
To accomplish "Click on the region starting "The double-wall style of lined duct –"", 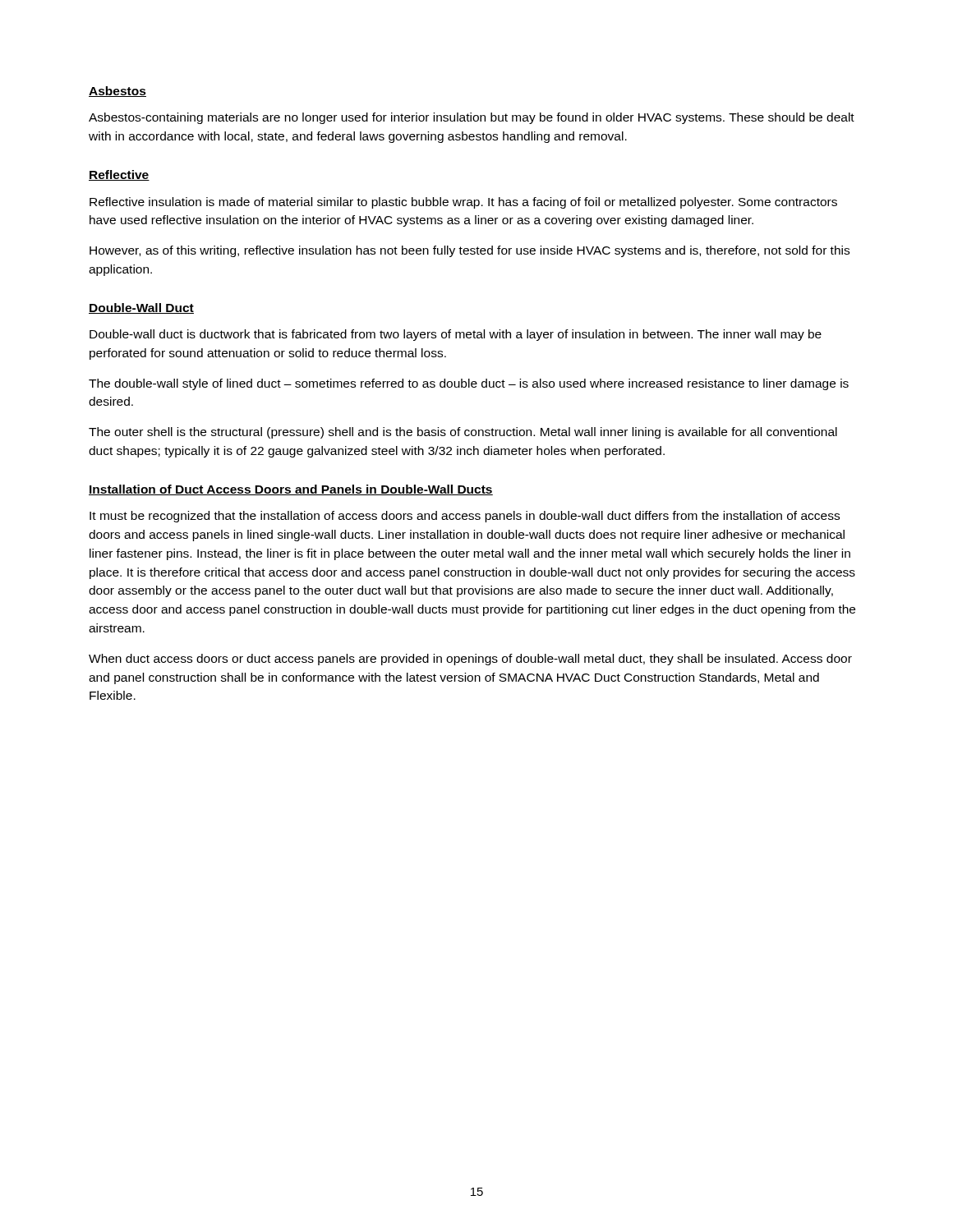I will point(469,392).
